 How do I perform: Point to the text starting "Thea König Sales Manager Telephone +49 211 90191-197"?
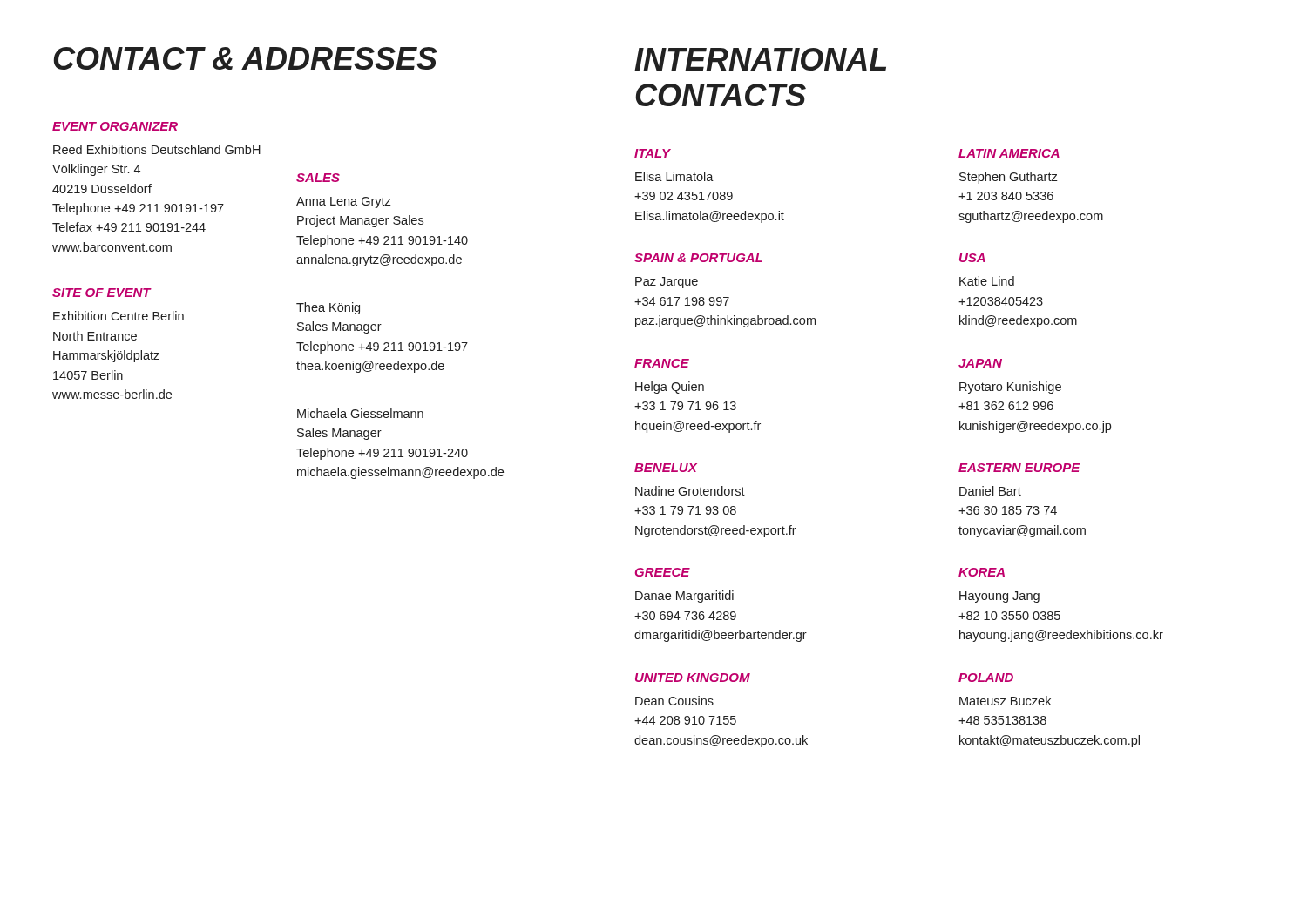(427, 337)
